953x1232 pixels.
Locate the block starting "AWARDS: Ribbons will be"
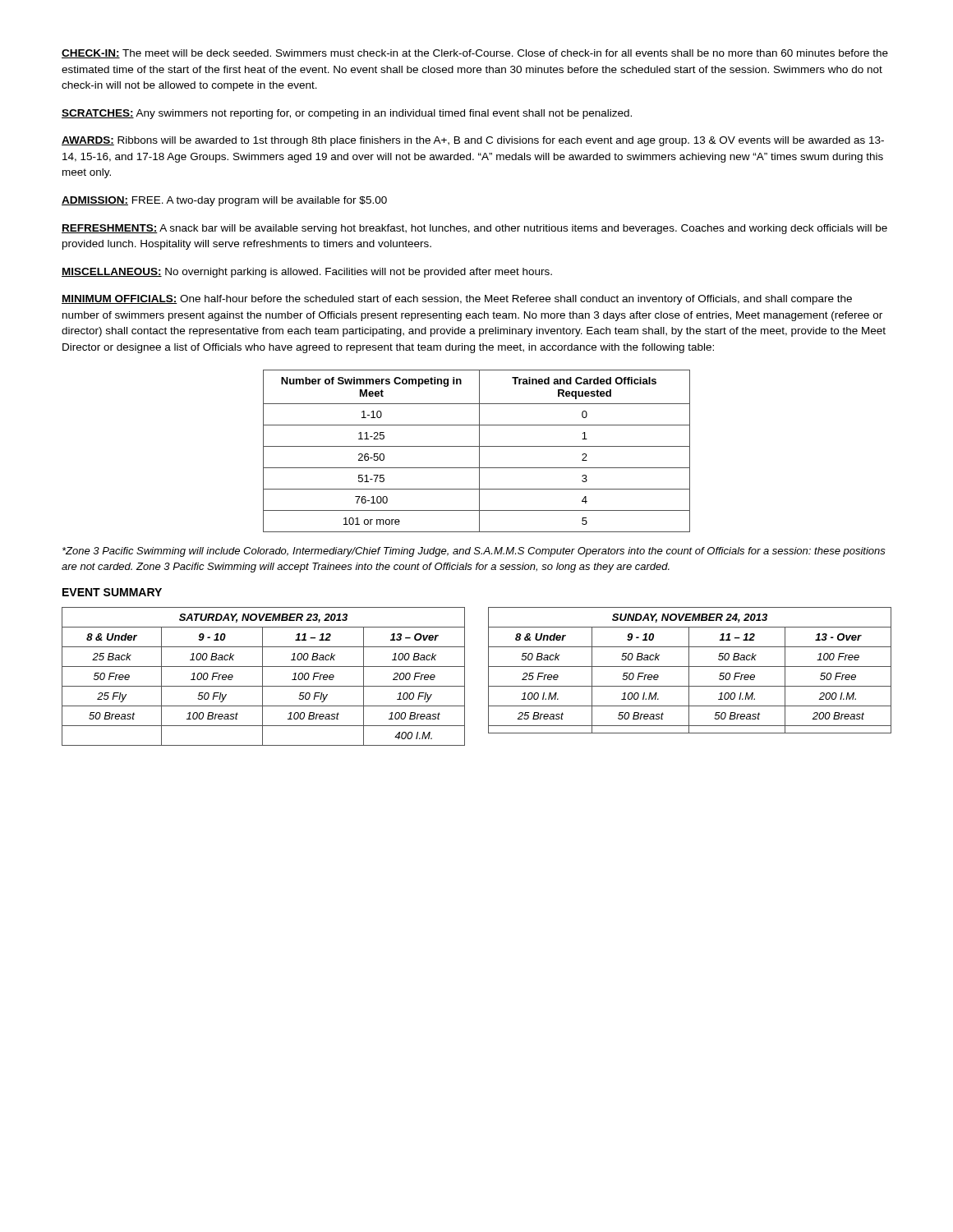click(x=473, y=156)
